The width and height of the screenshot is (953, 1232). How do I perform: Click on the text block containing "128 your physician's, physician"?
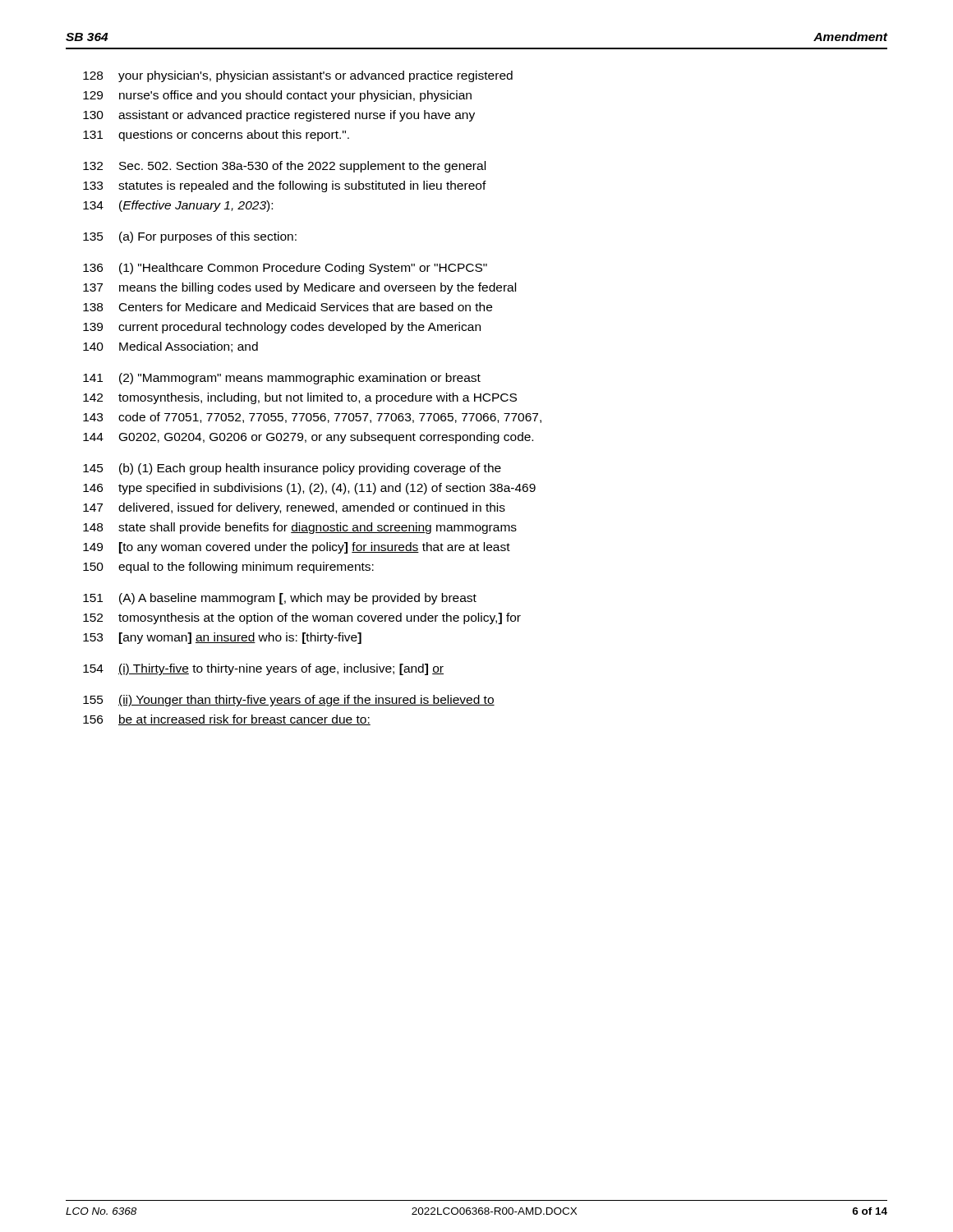(x=476, y=105)
